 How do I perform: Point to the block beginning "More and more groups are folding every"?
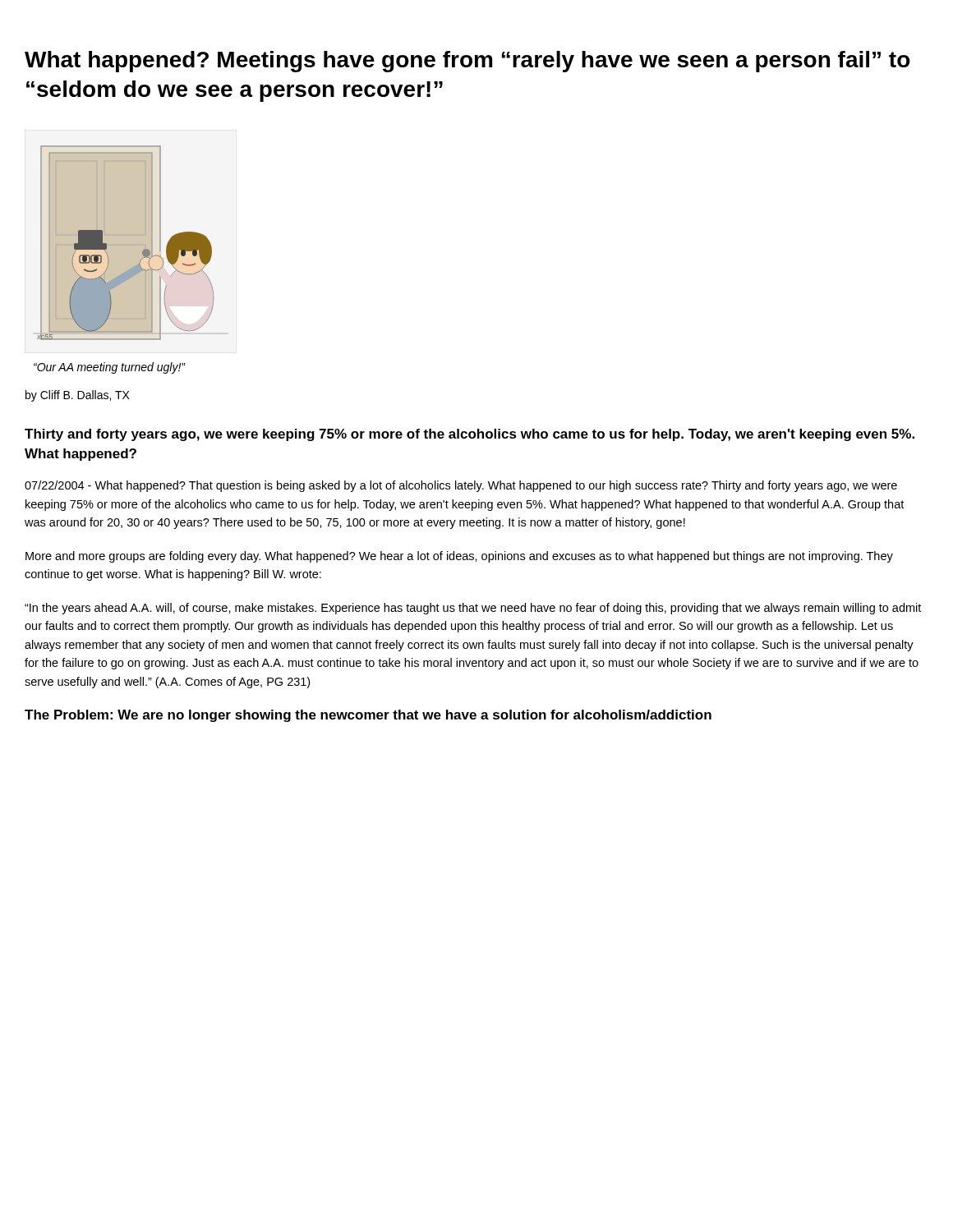pos(459,565)
